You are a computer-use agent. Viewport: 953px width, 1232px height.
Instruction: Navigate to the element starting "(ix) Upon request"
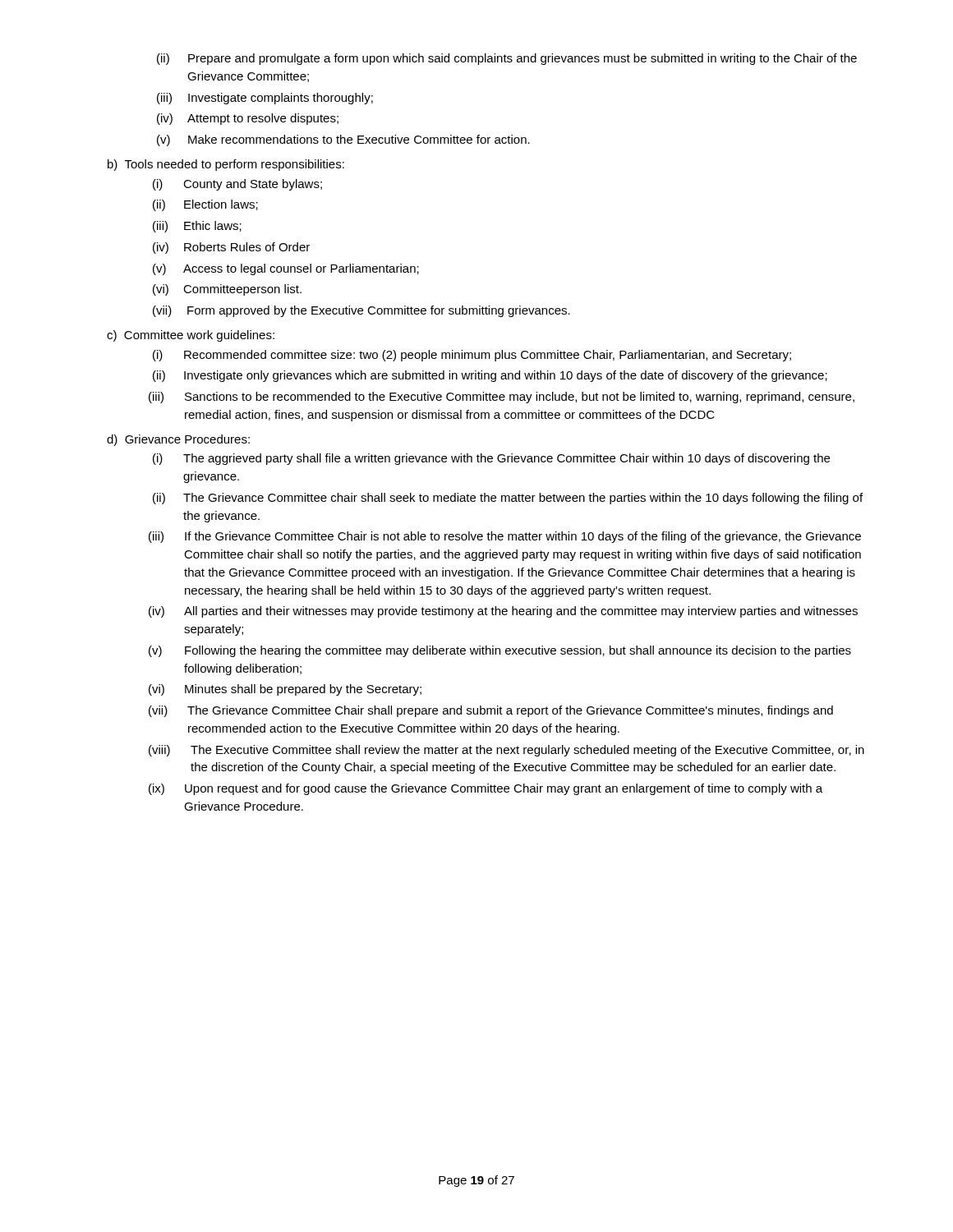click(x=513, y=797)
